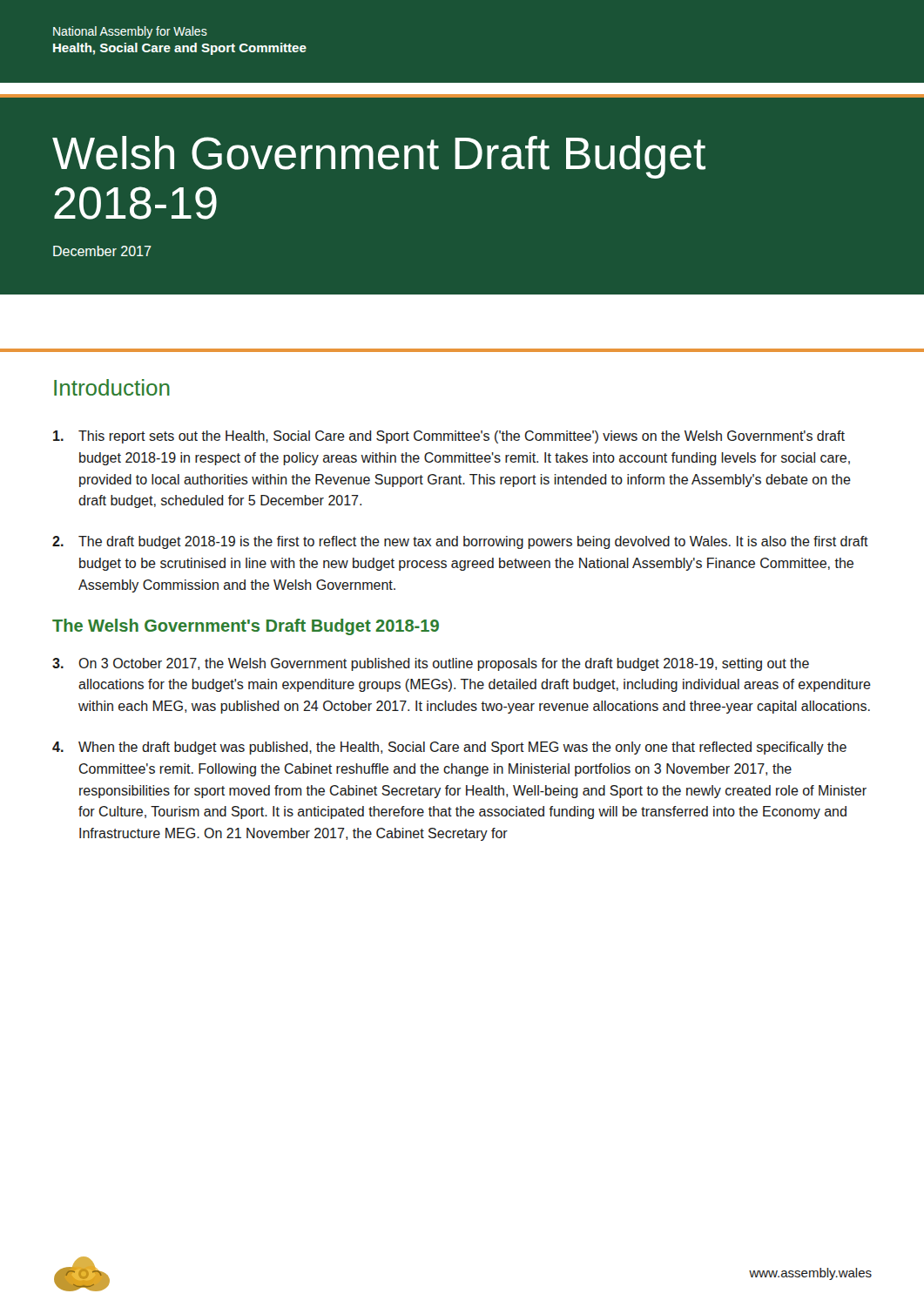The height and width of the screenshot is (1307, 924).
Task: Click on the text block starting "The Welsh Government's"
Action: [246, 627]
